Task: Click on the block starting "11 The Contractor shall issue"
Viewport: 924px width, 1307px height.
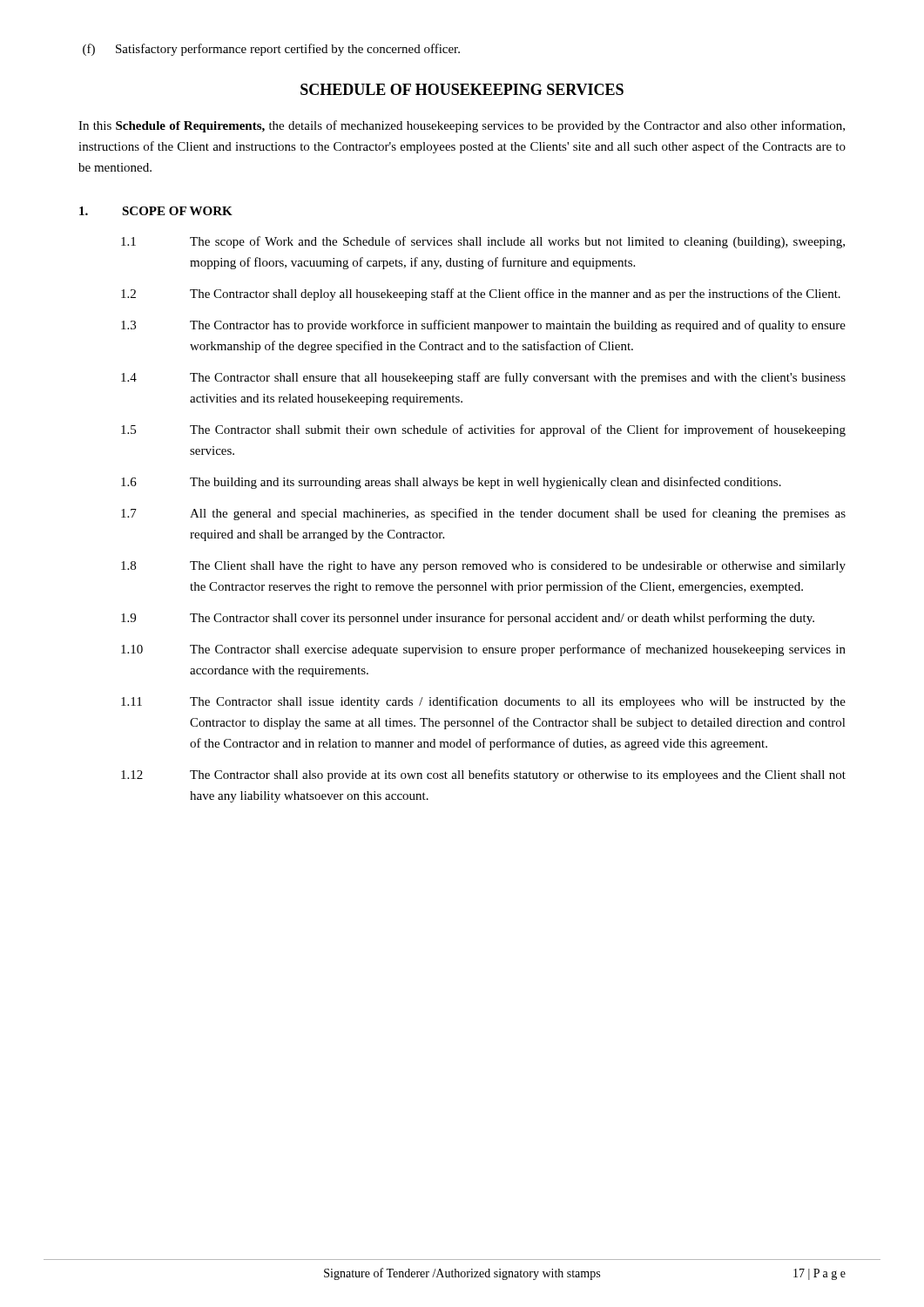Action: [x=462, y=722]
